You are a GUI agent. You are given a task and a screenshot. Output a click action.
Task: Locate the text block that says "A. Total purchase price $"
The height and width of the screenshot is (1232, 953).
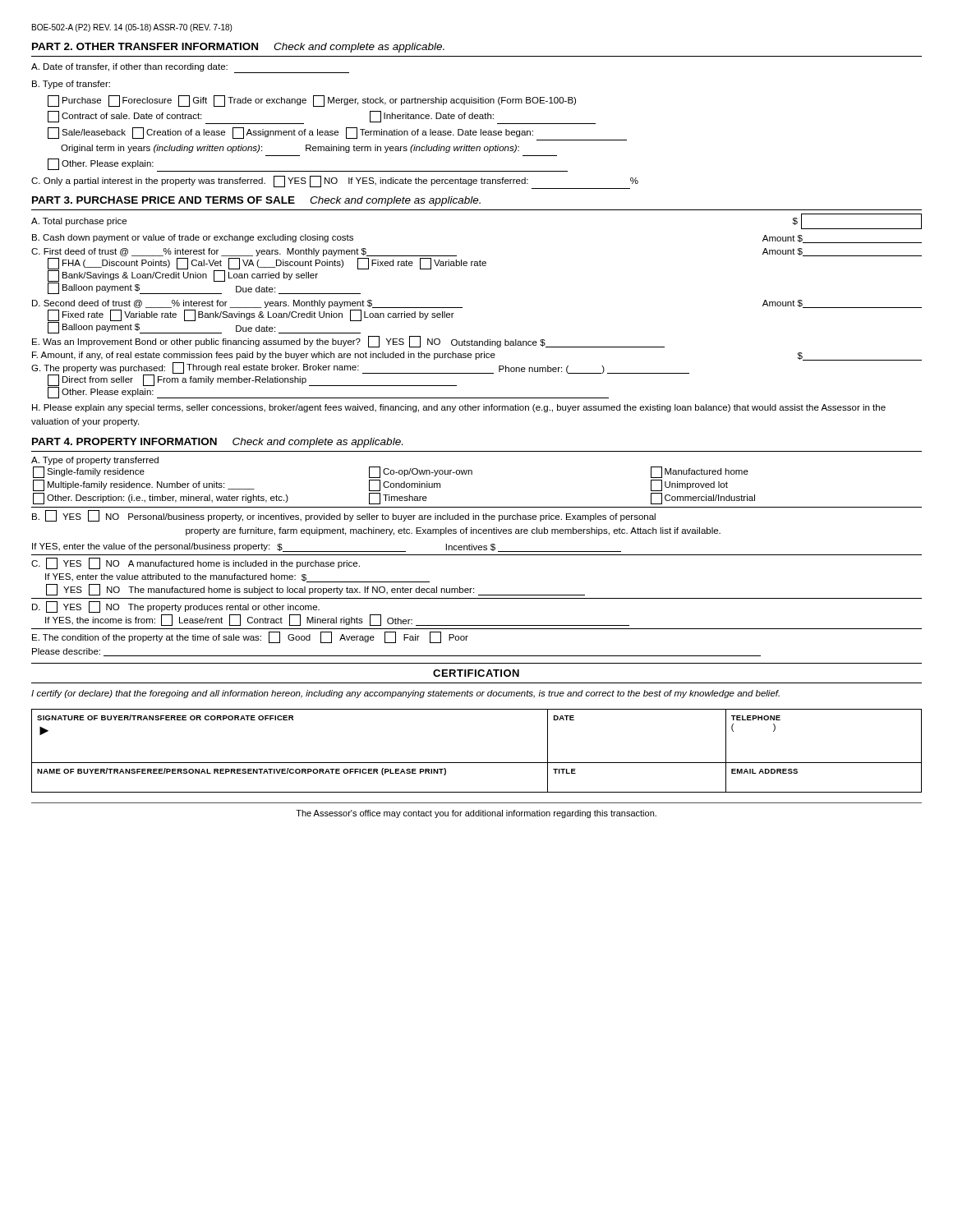(x=67, y=221)
